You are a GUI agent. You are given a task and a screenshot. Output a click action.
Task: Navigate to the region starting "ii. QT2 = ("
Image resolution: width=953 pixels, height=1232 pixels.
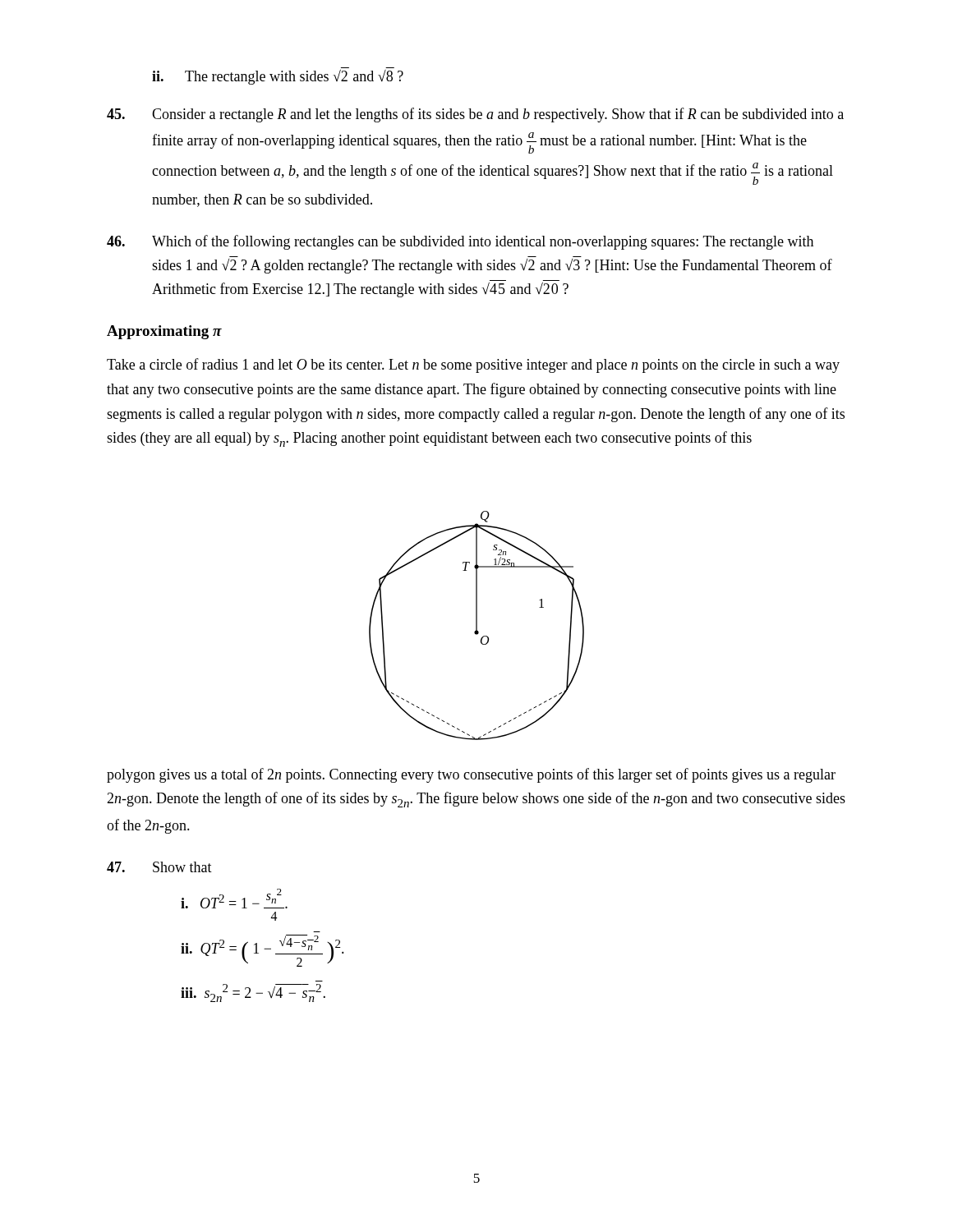click(x=263, y=951)
